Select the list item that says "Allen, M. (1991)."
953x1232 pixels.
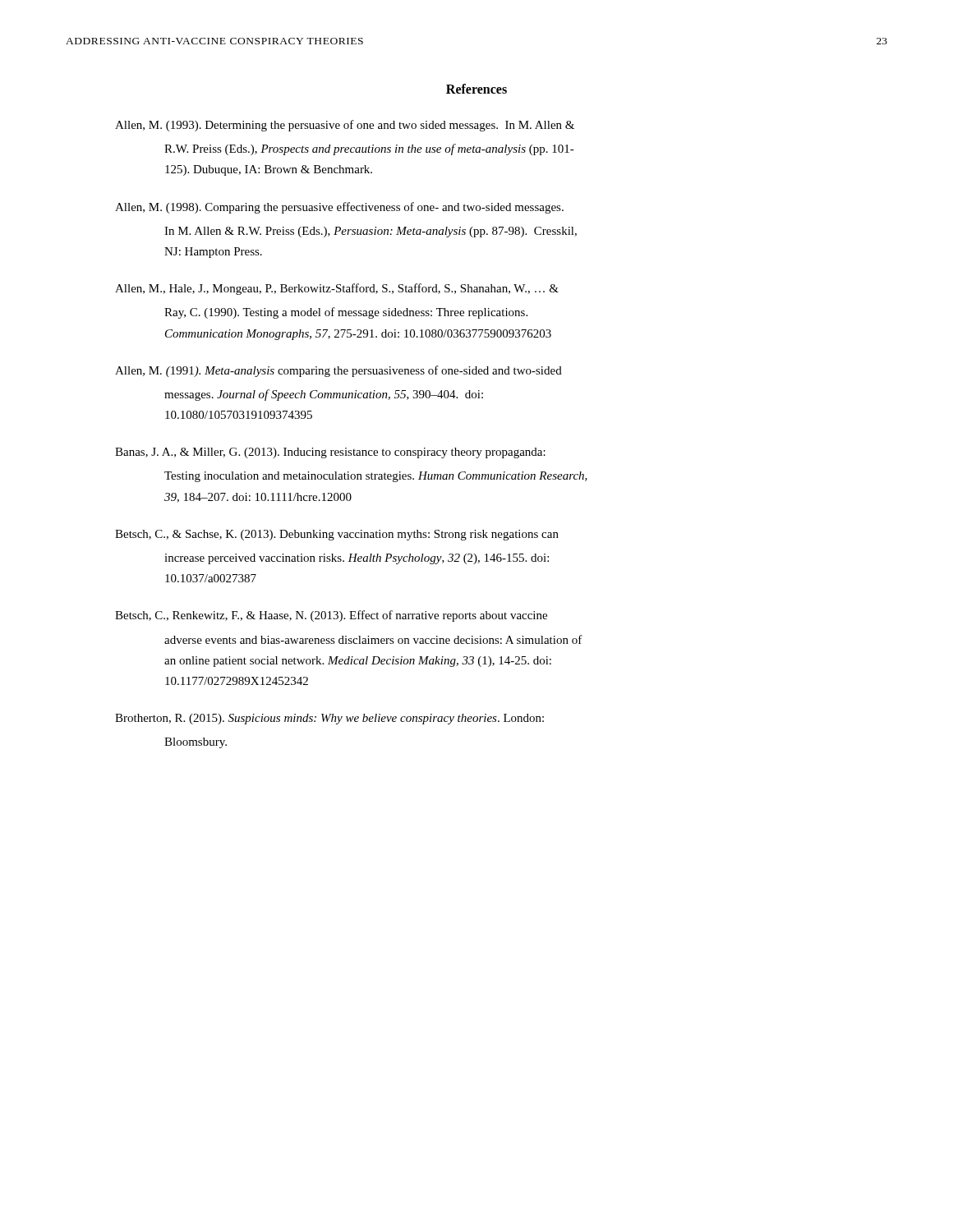(x=476, y=393)
